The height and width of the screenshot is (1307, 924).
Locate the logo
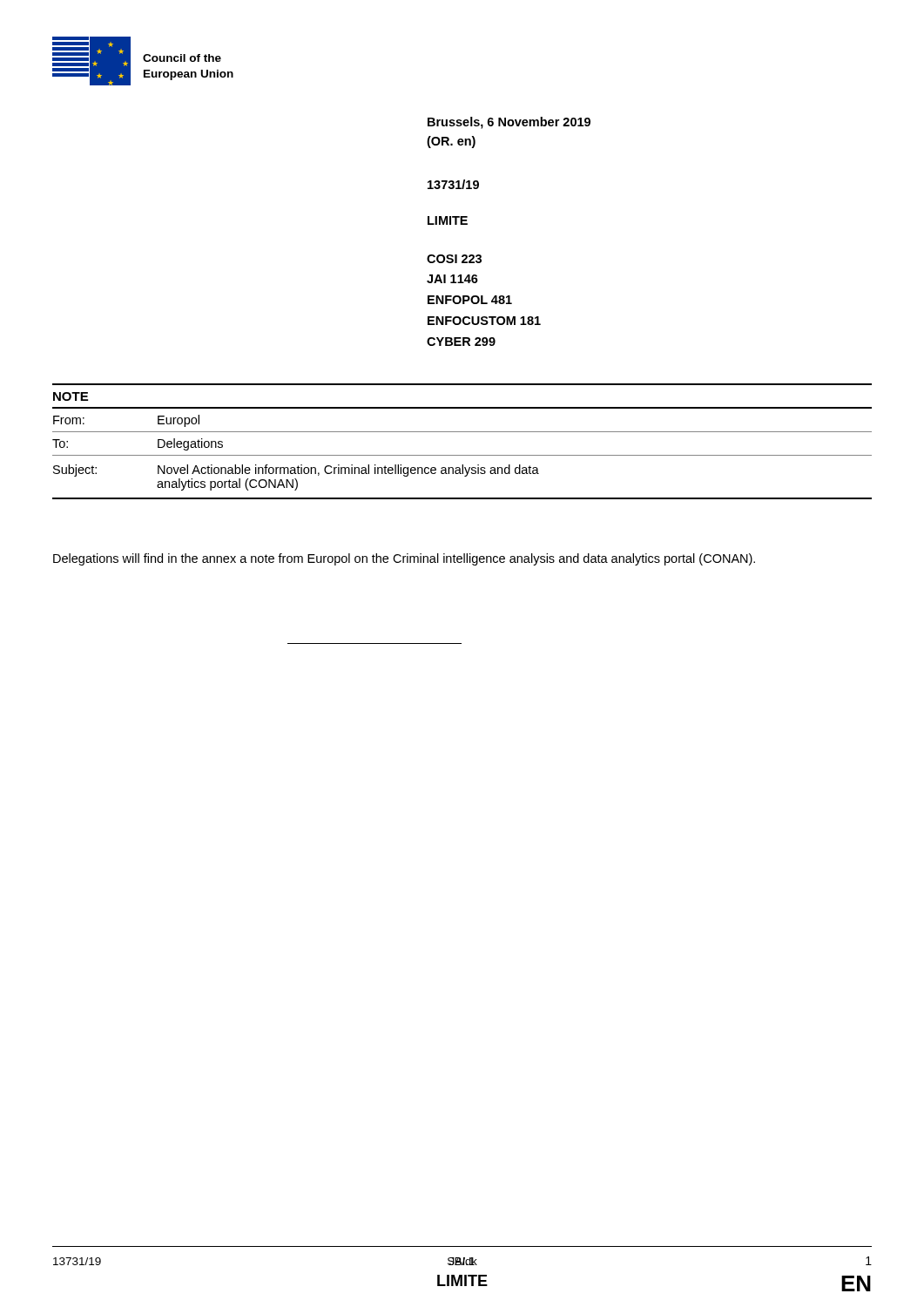(91, 71)
